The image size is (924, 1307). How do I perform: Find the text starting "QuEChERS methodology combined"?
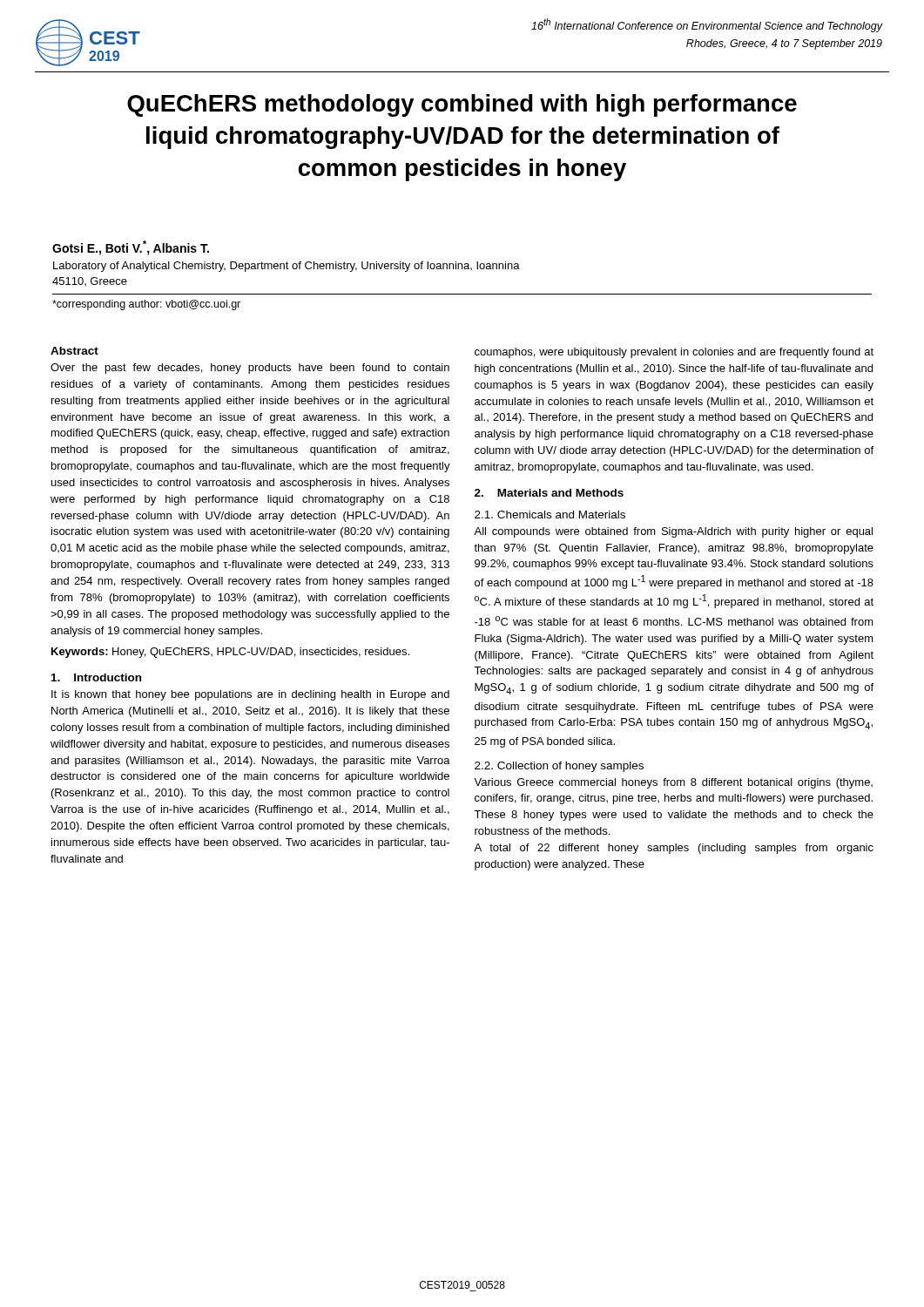pyautogui.click(x=462, y=136)
